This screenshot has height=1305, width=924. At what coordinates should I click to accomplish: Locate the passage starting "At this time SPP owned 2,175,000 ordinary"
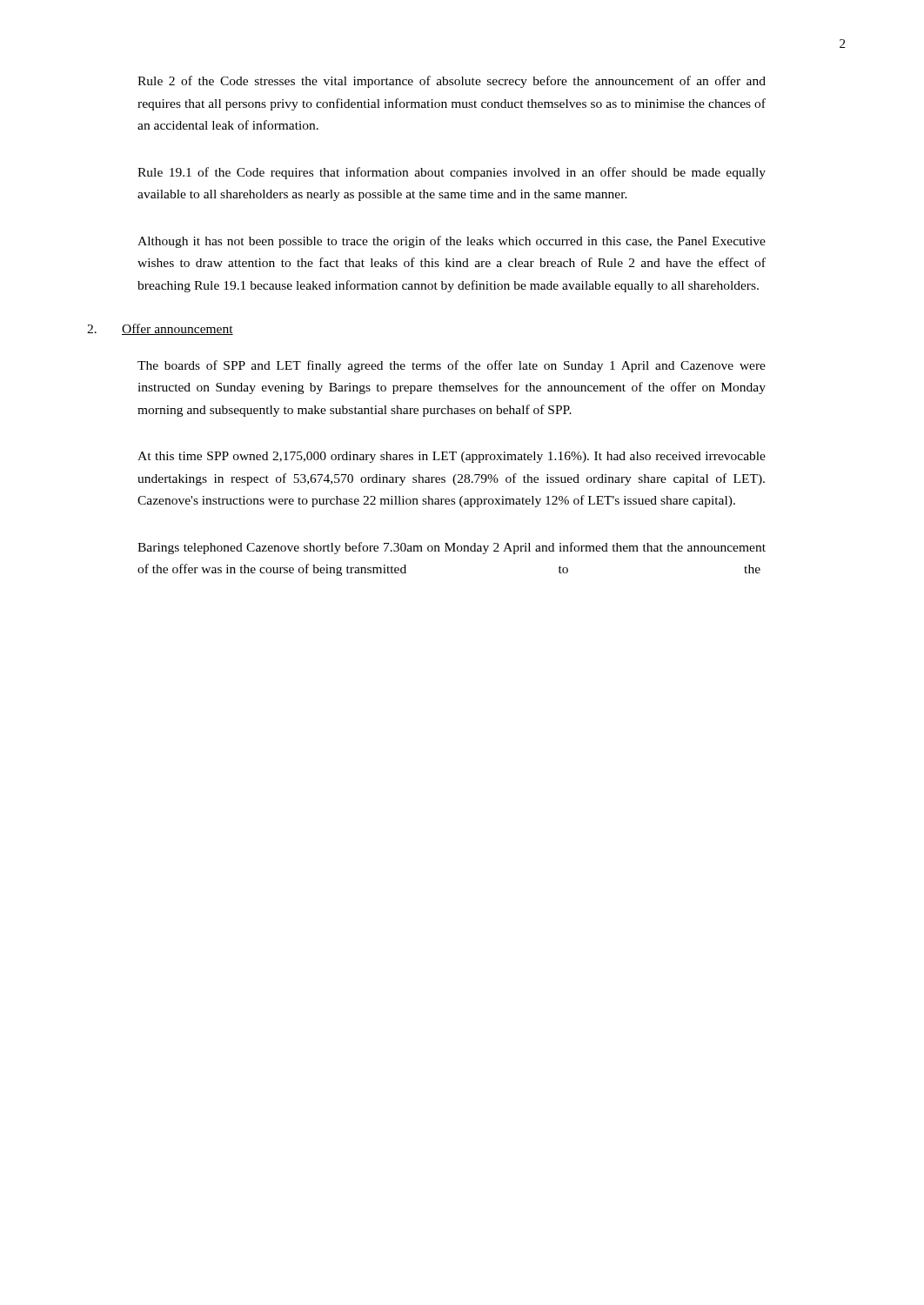coord(452,478)
